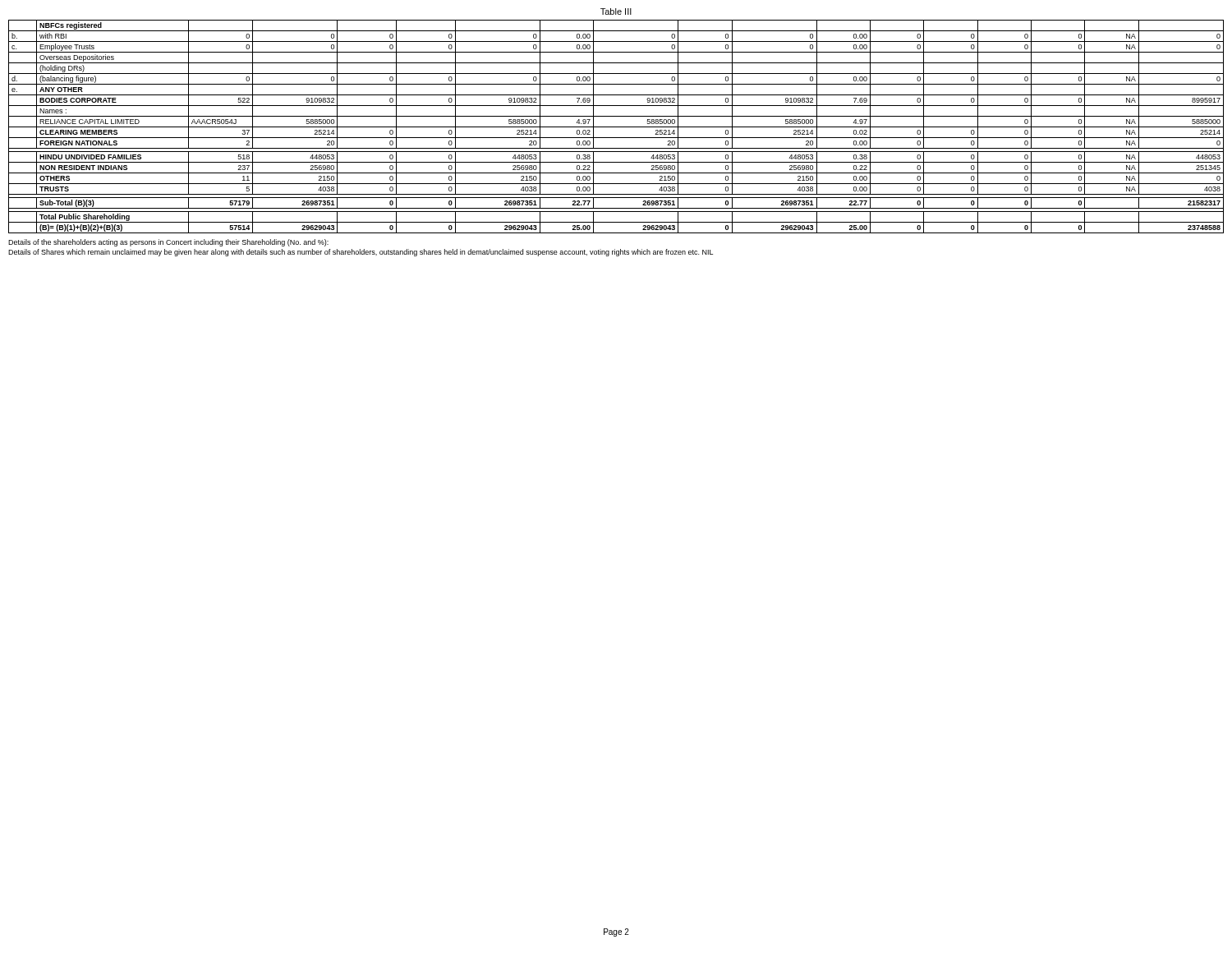The image size is (1232, 953).
Task: Find the footnote with the text "Details of Shares"
Action: click(x=361, y=252)
